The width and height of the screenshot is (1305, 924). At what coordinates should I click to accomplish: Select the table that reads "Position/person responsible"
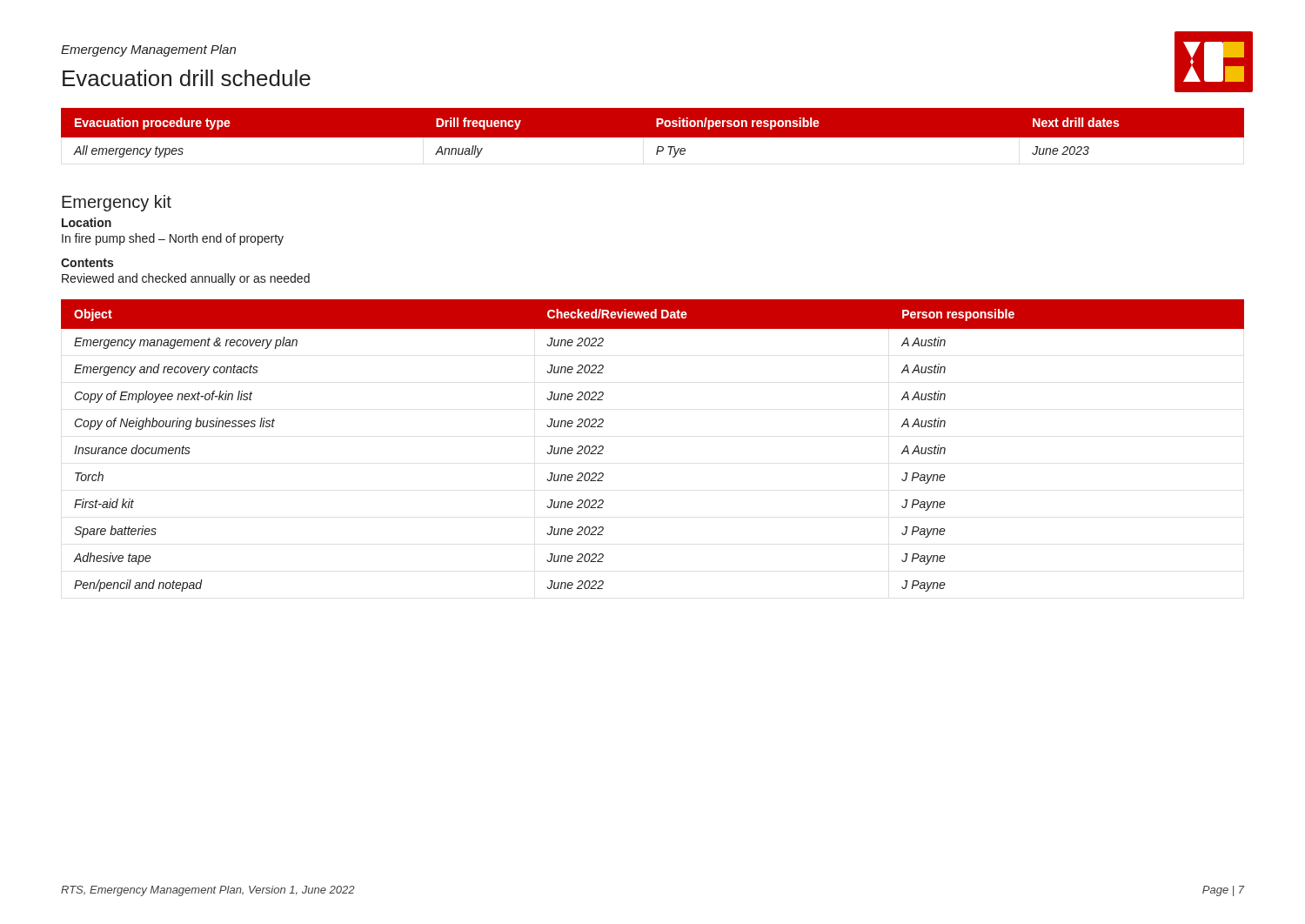pyautogui.click(x=652, y=136)
